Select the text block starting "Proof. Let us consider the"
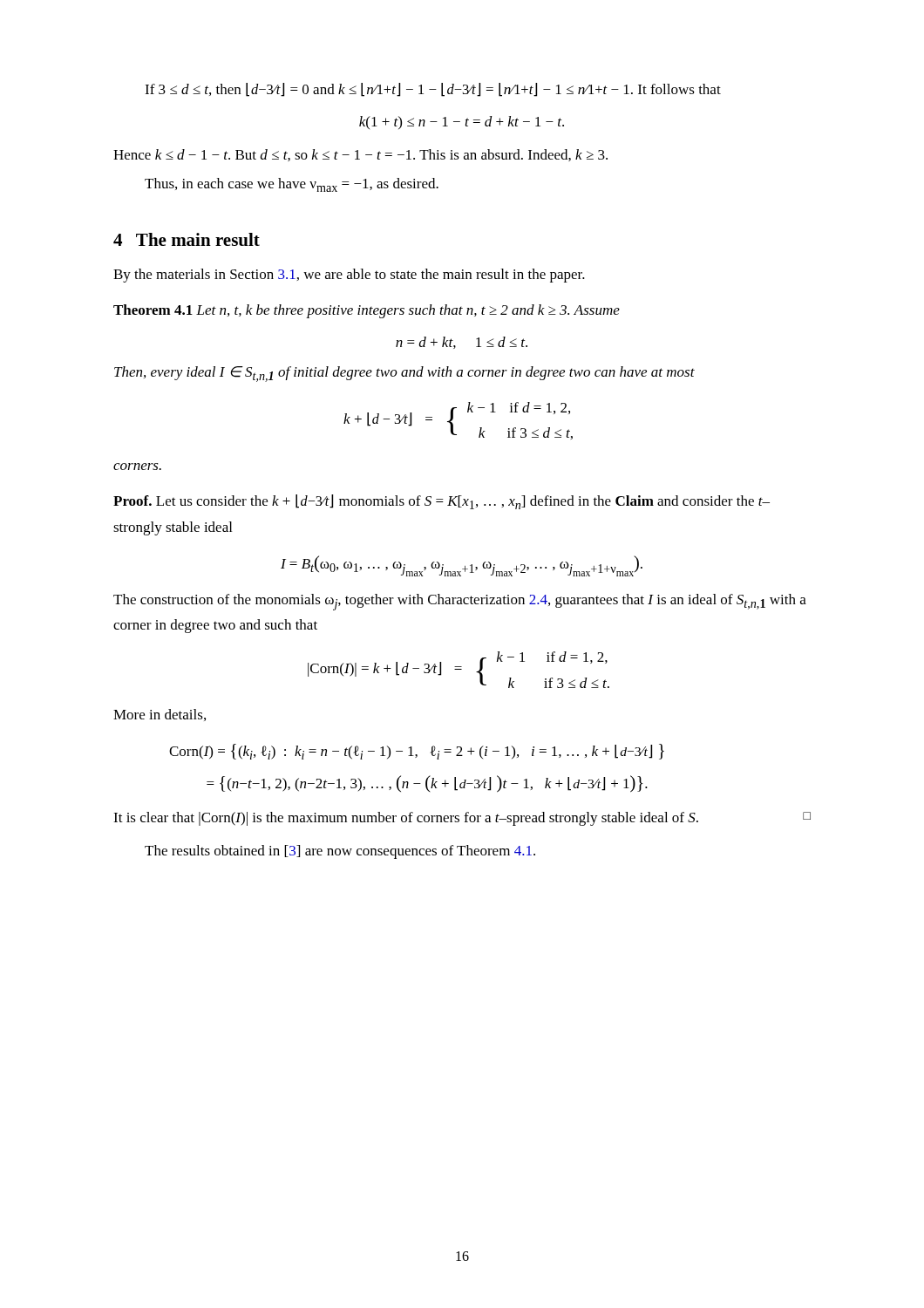This screenshot has width=924, height=1308. pyautogui.click(x=441, y=514)
